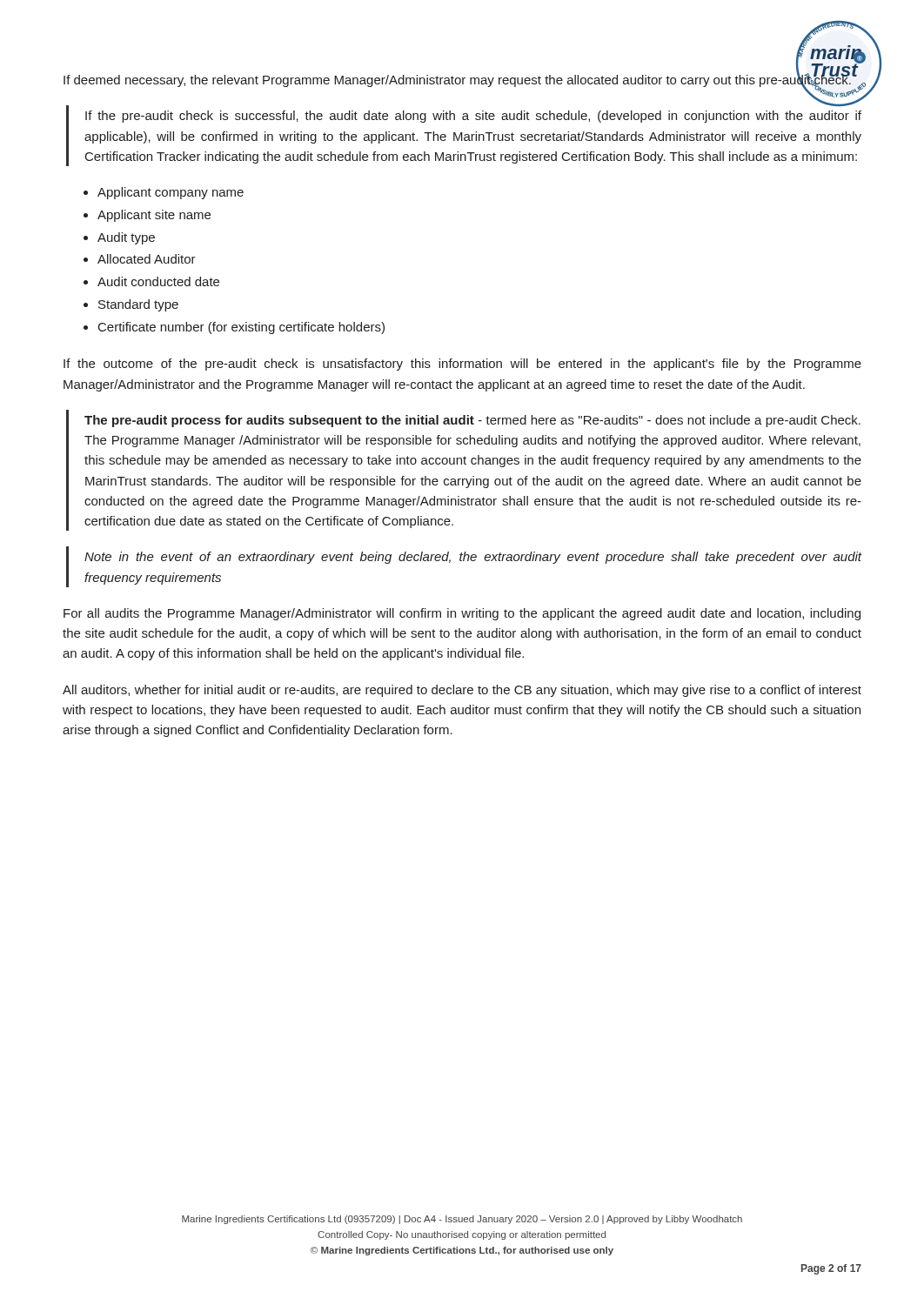Select a logo

click(x=826, y=63)
